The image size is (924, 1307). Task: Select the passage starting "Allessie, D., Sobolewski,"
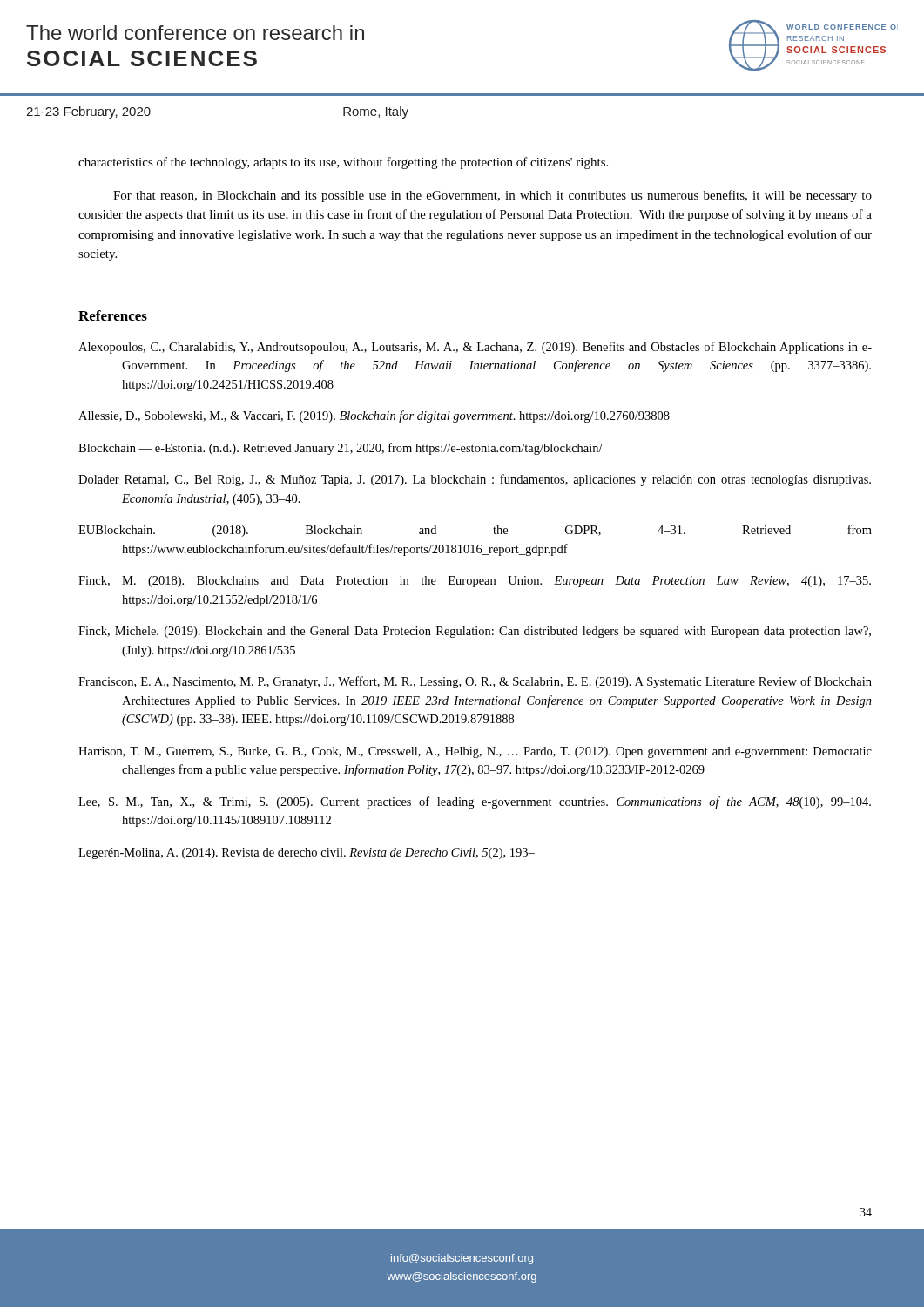coord(475,417)
